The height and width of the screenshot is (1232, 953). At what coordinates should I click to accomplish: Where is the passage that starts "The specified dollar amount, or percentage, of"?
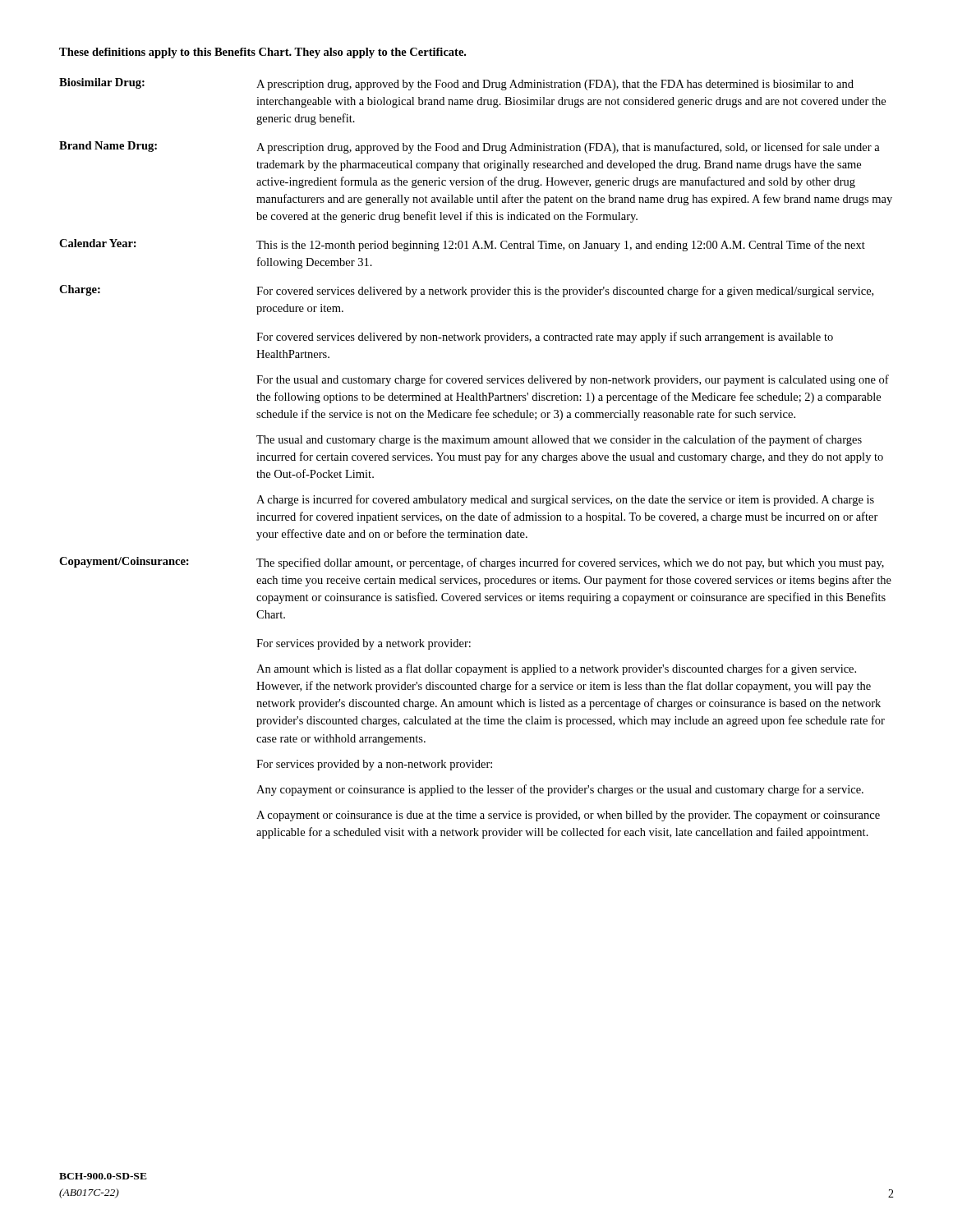tap(574, 589)
